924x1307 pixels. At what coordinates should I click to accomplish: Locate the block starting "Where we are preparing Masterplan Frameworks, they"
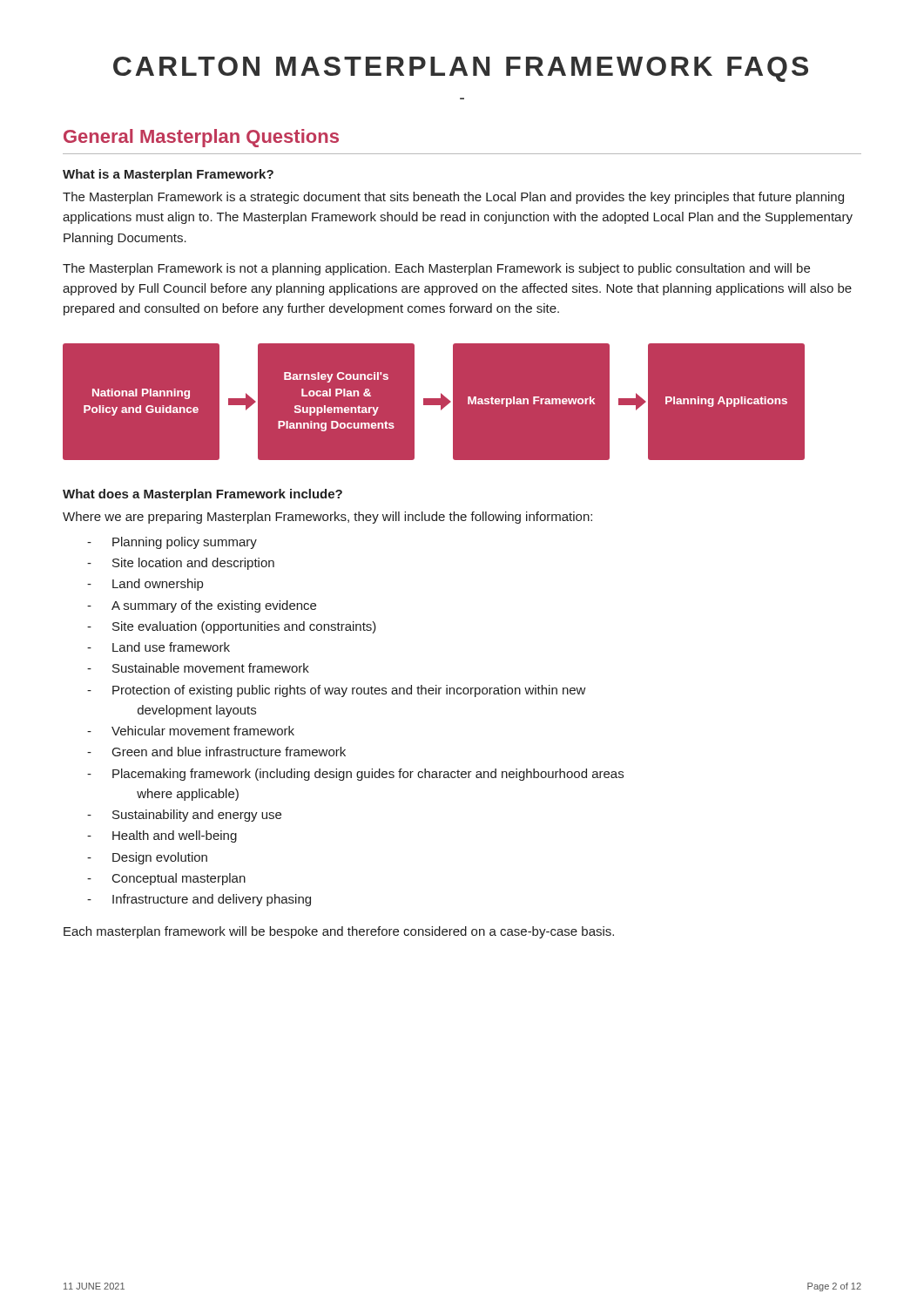point(328,516)
